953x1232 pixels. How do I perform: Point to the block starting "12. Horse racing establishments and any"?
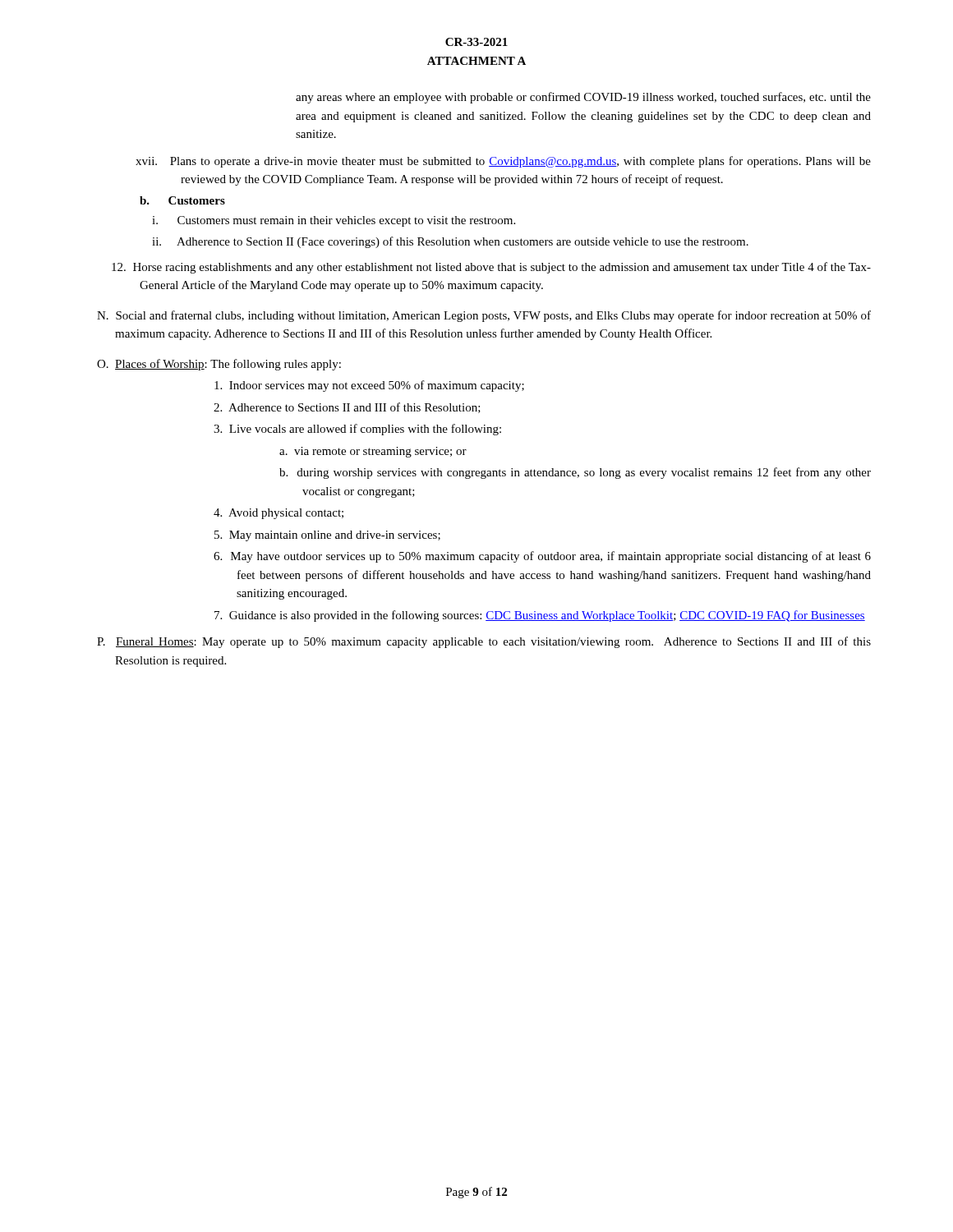pos(505,276)
